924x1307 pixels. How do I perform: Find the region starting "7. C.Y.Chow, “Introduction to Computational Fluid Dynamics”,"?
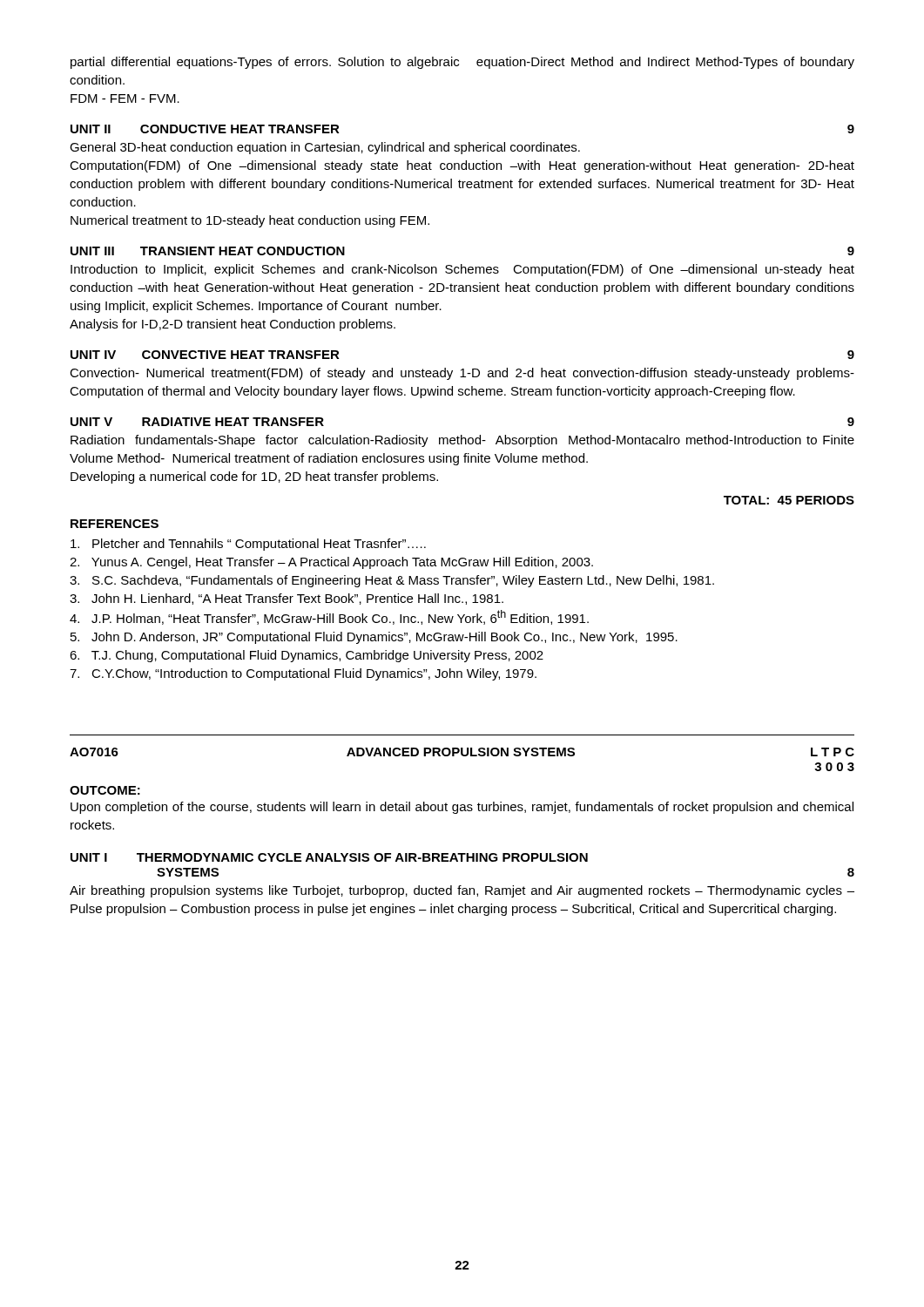coord(462,673)
